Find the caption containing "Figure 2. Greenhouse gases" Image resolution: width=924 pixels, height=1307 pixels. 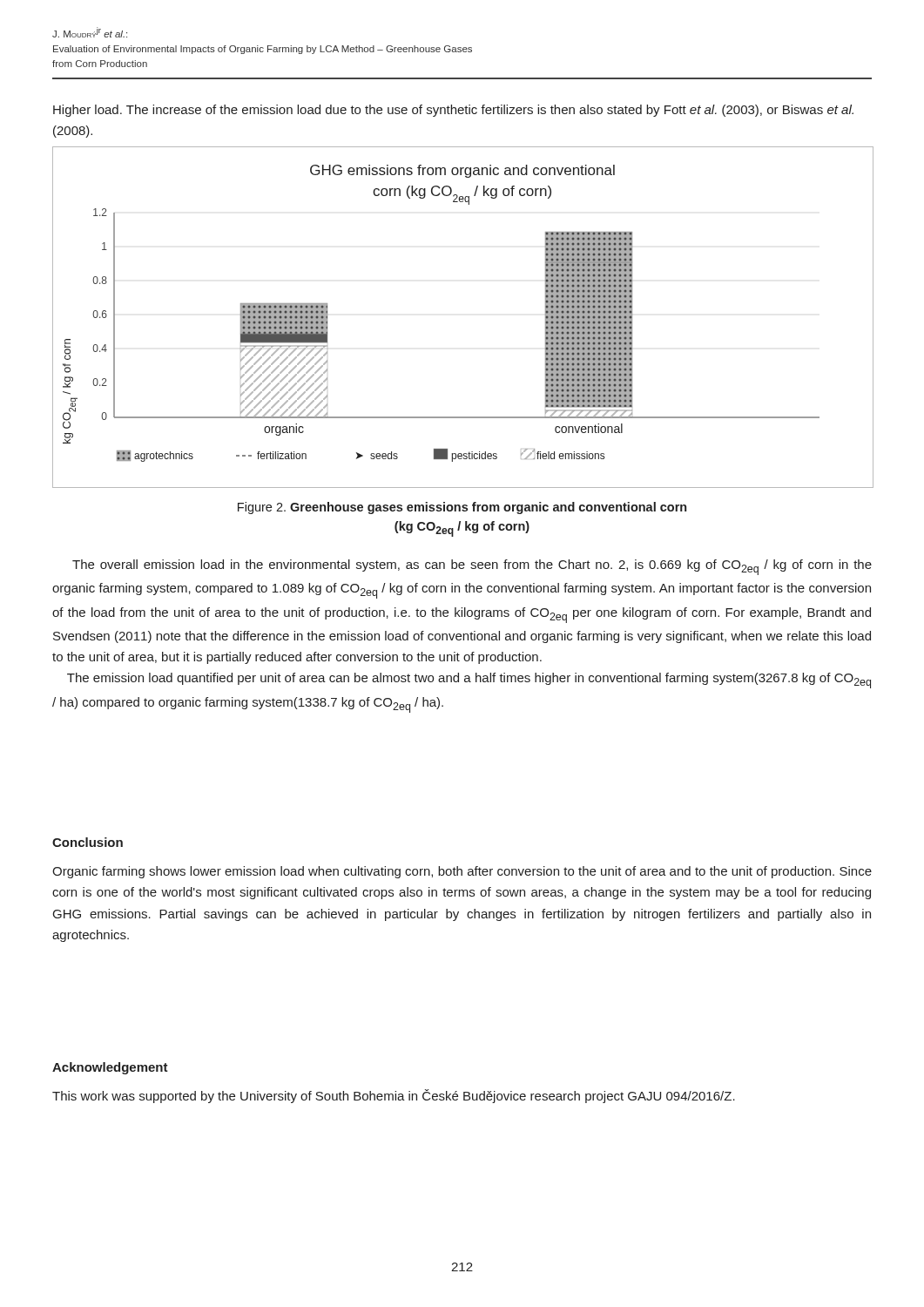(x=462, y=518)
